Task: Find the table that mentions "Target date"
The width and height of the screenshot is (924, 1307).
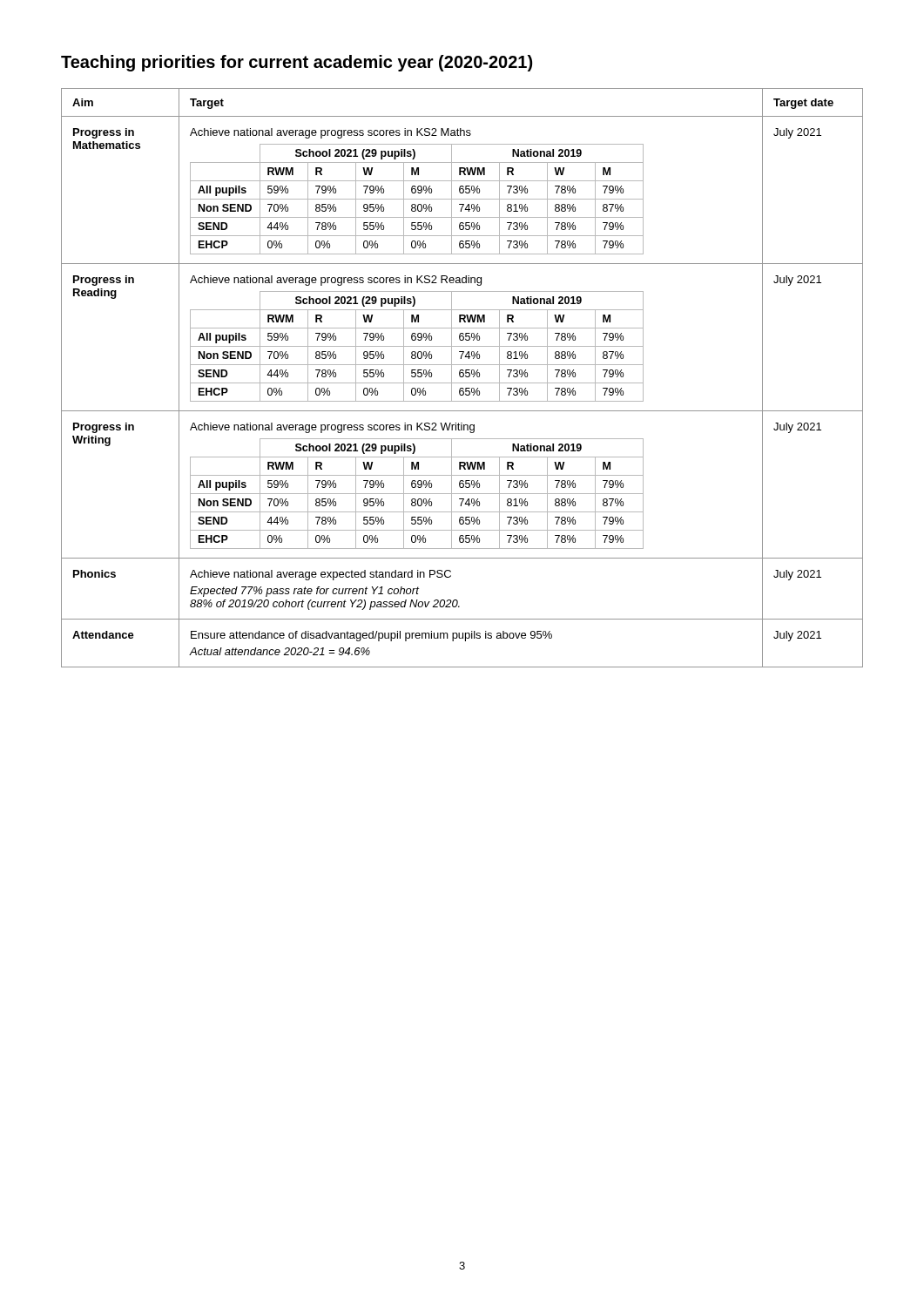Action: click(462, 378)
